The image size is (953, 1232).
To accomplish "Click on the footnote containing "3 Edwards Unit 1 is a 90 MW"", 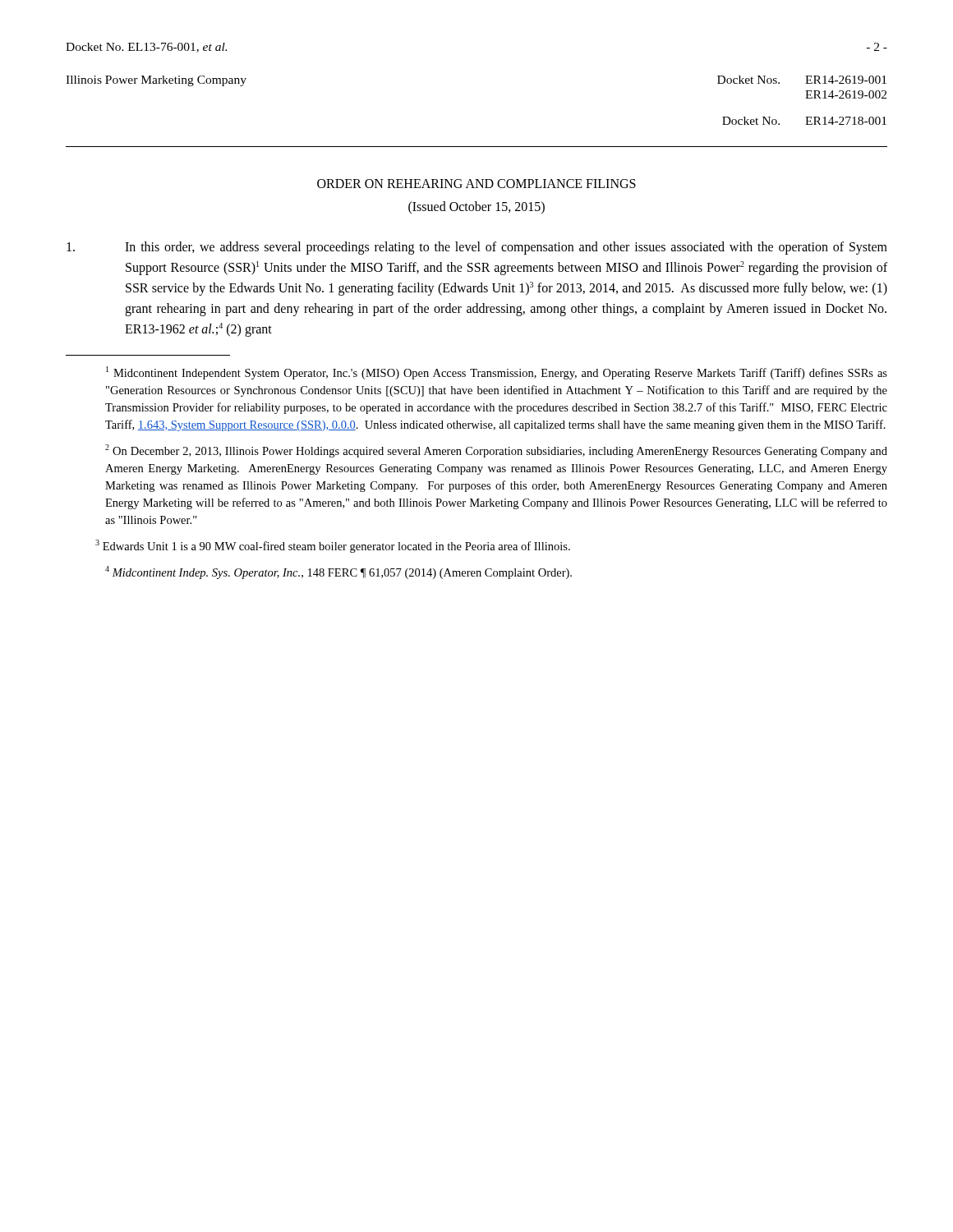I will coord(491,546).
